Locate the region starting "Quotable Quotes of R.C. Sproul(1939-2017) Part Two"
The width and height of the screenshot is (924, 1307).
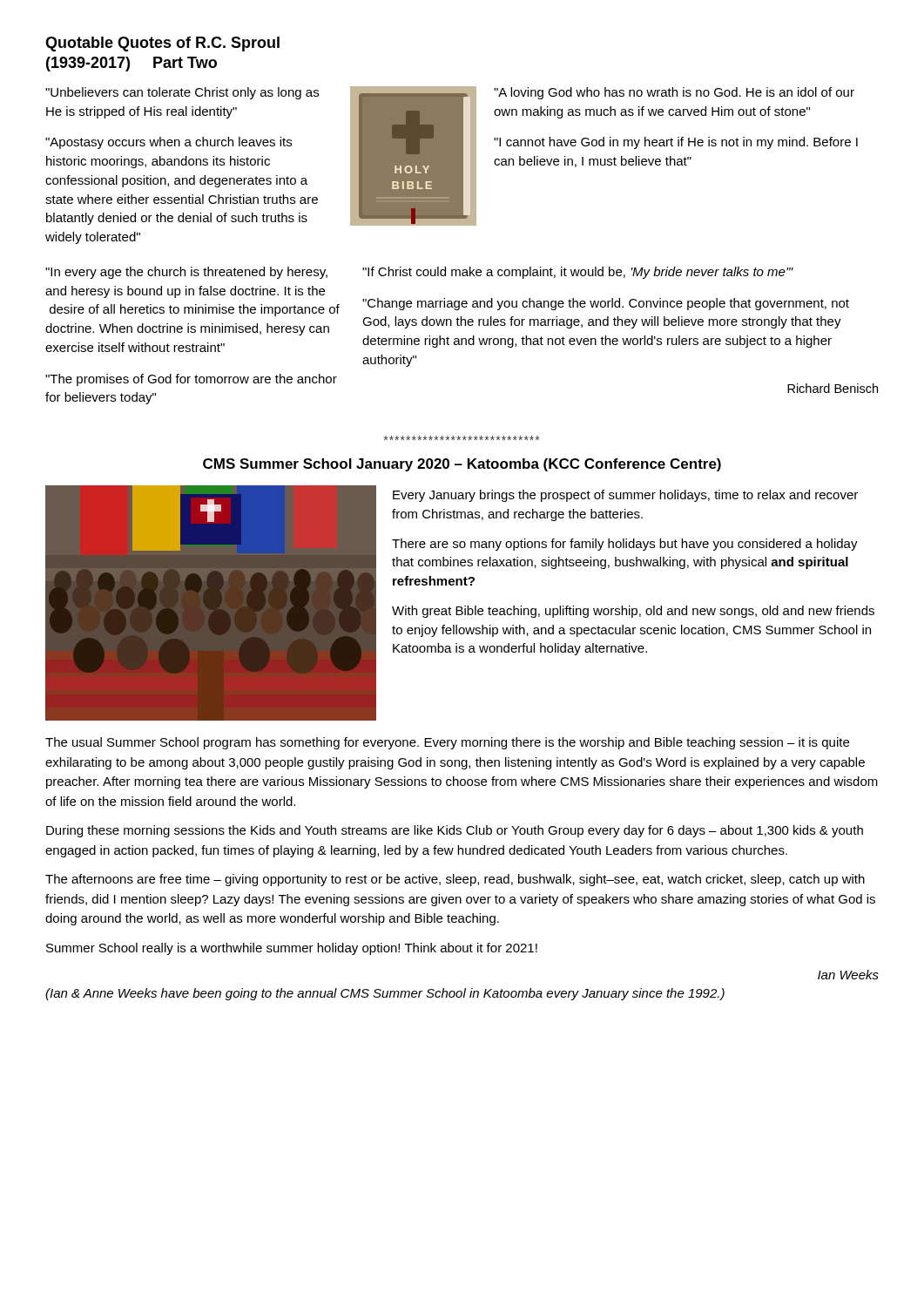(163, 53)
